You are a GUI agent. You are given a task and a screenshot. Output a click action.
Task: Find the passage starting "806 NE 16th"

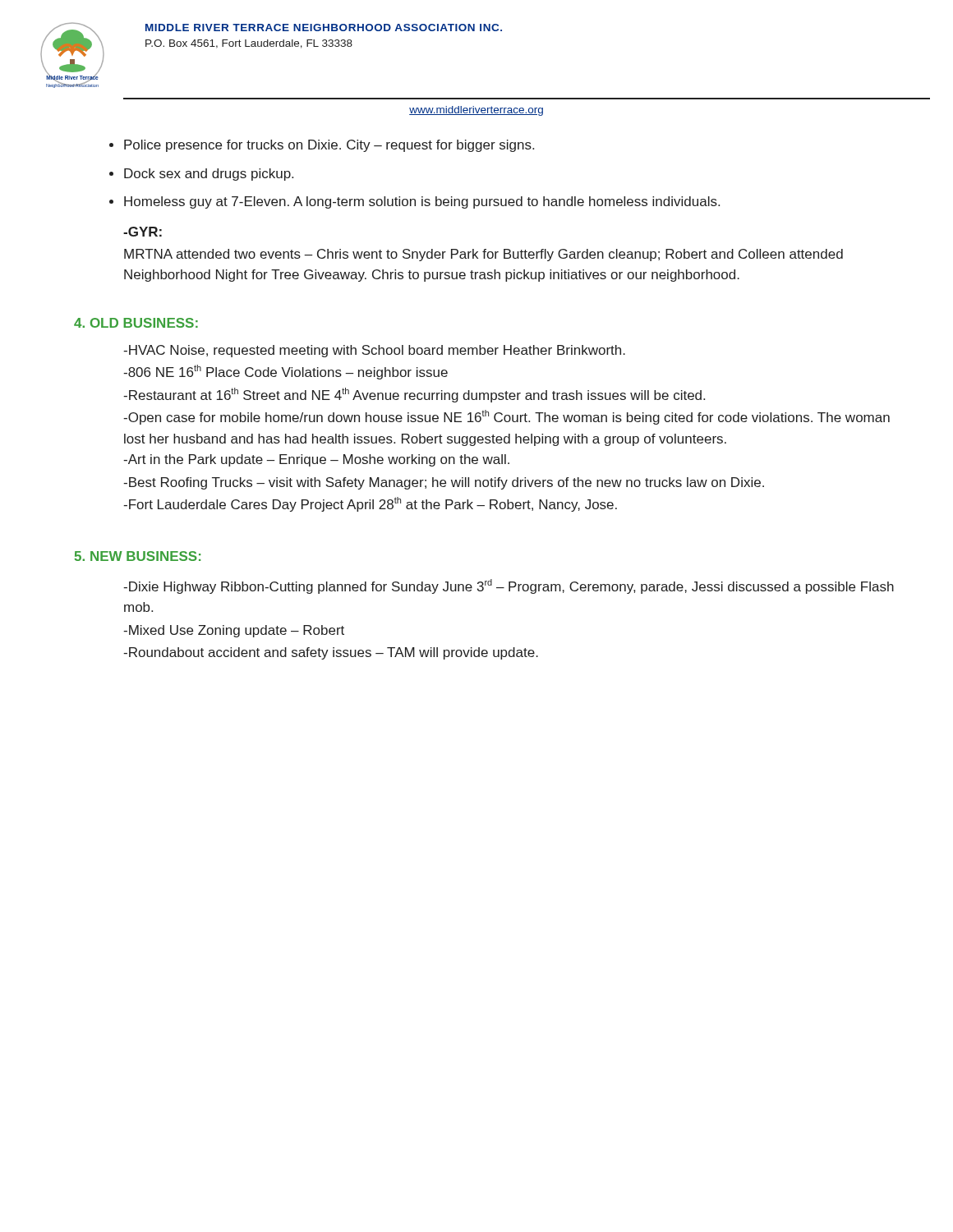(x=286, y=372)
